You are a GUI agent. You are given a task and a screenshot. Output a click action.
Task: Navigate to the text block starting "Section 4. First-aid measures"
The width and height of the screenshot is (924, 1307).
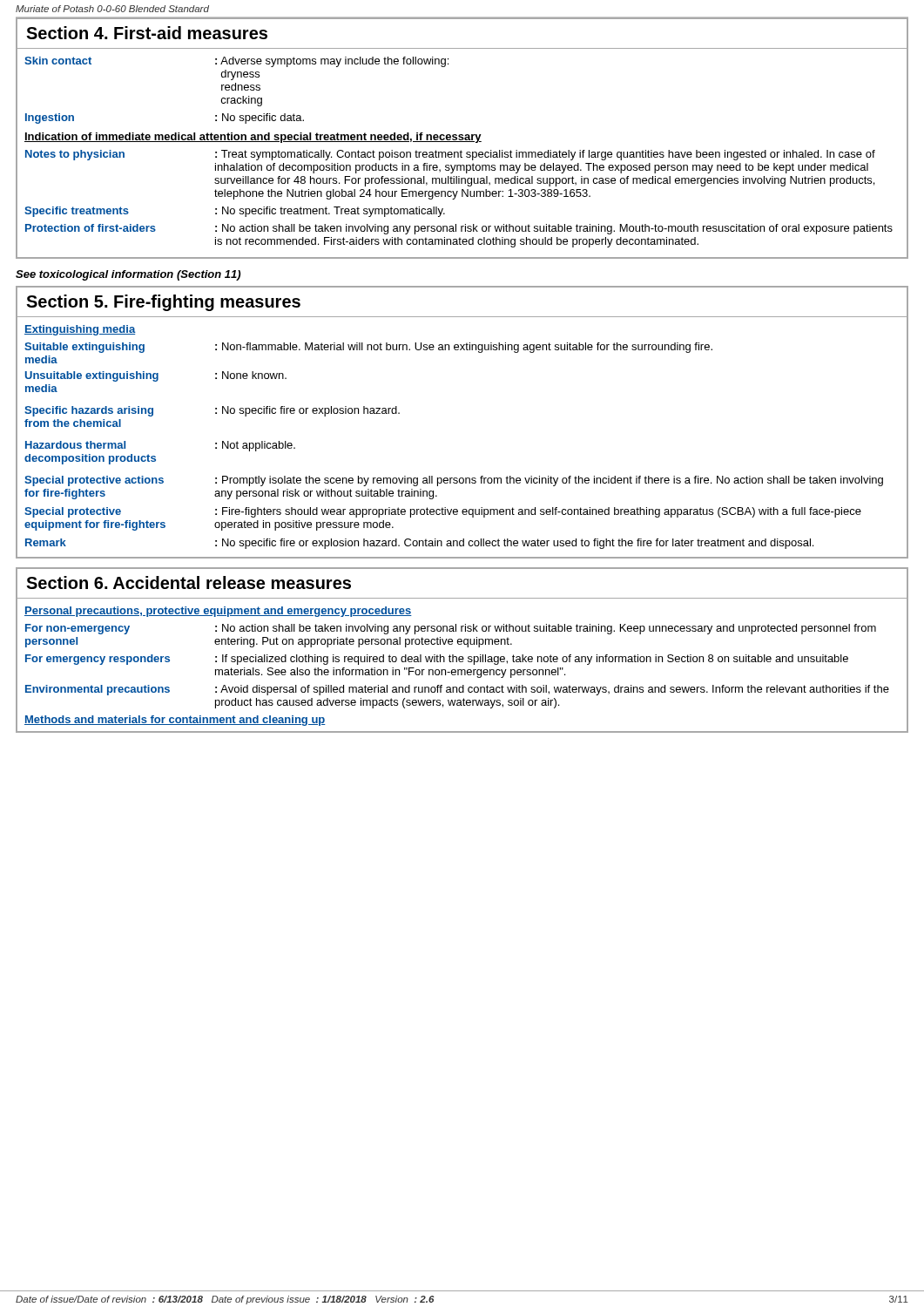[462, 138]
